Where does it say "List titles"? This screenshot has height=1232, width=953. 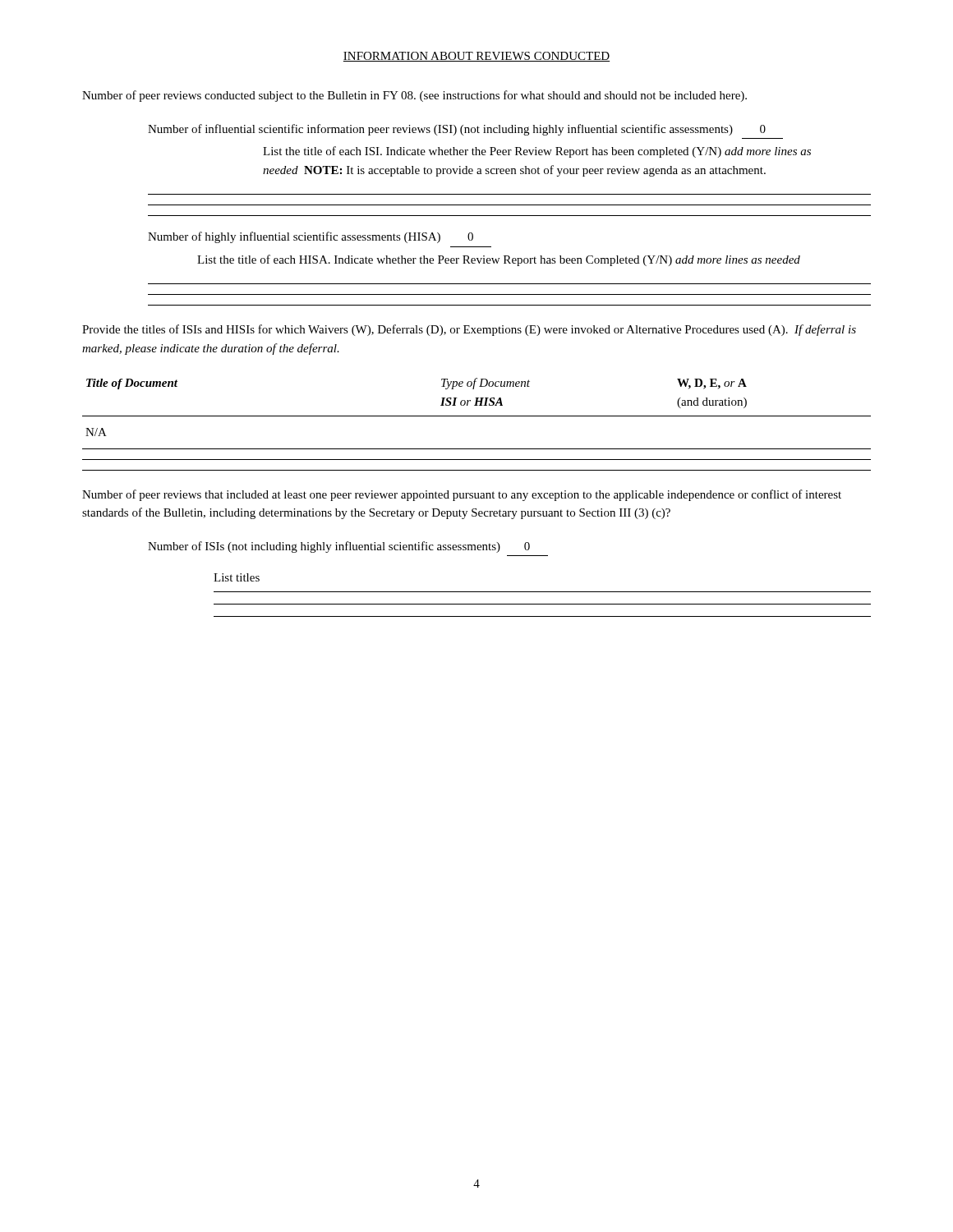237,577
